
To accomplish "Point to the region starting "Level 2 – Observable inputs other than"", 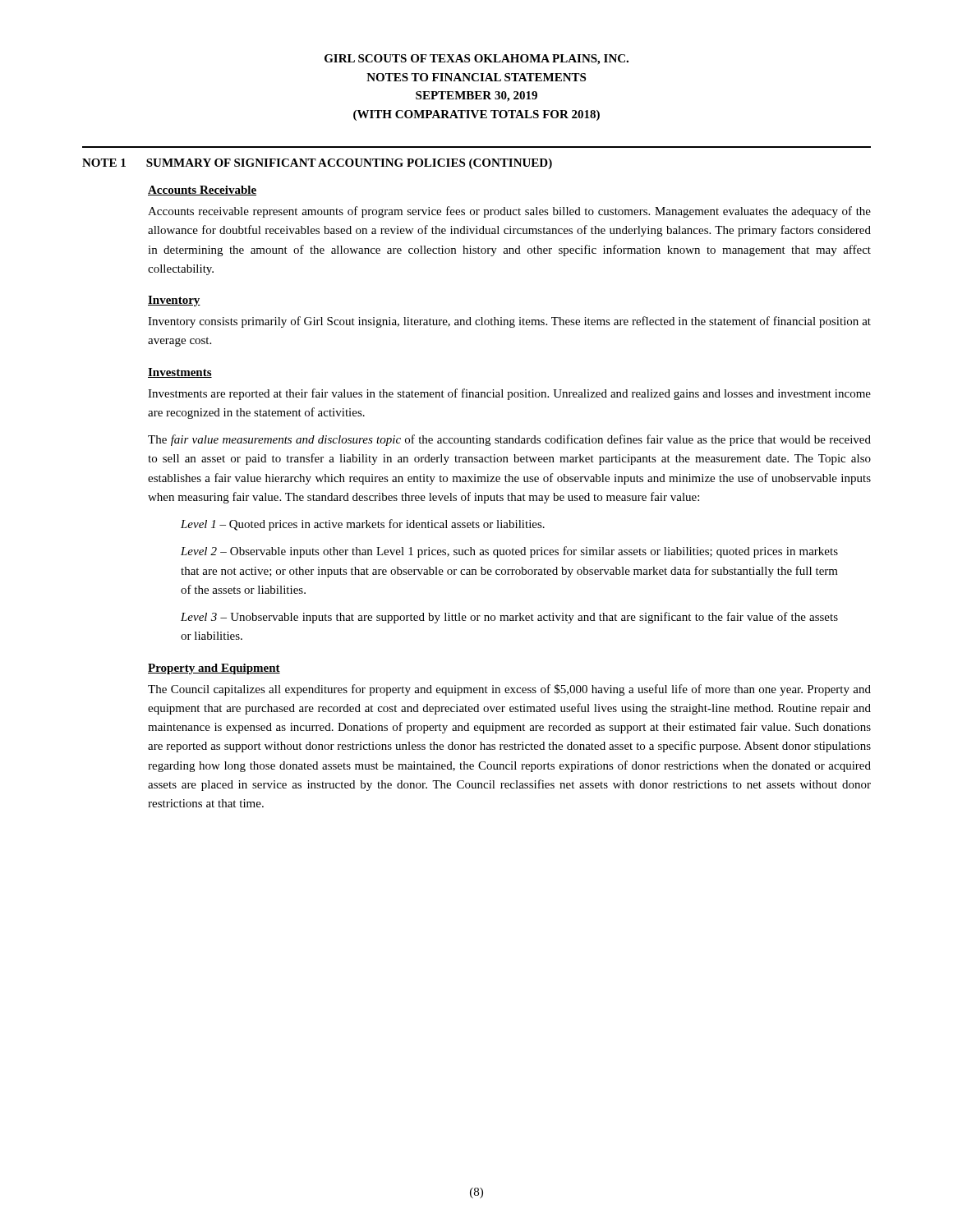I will 509,570.
